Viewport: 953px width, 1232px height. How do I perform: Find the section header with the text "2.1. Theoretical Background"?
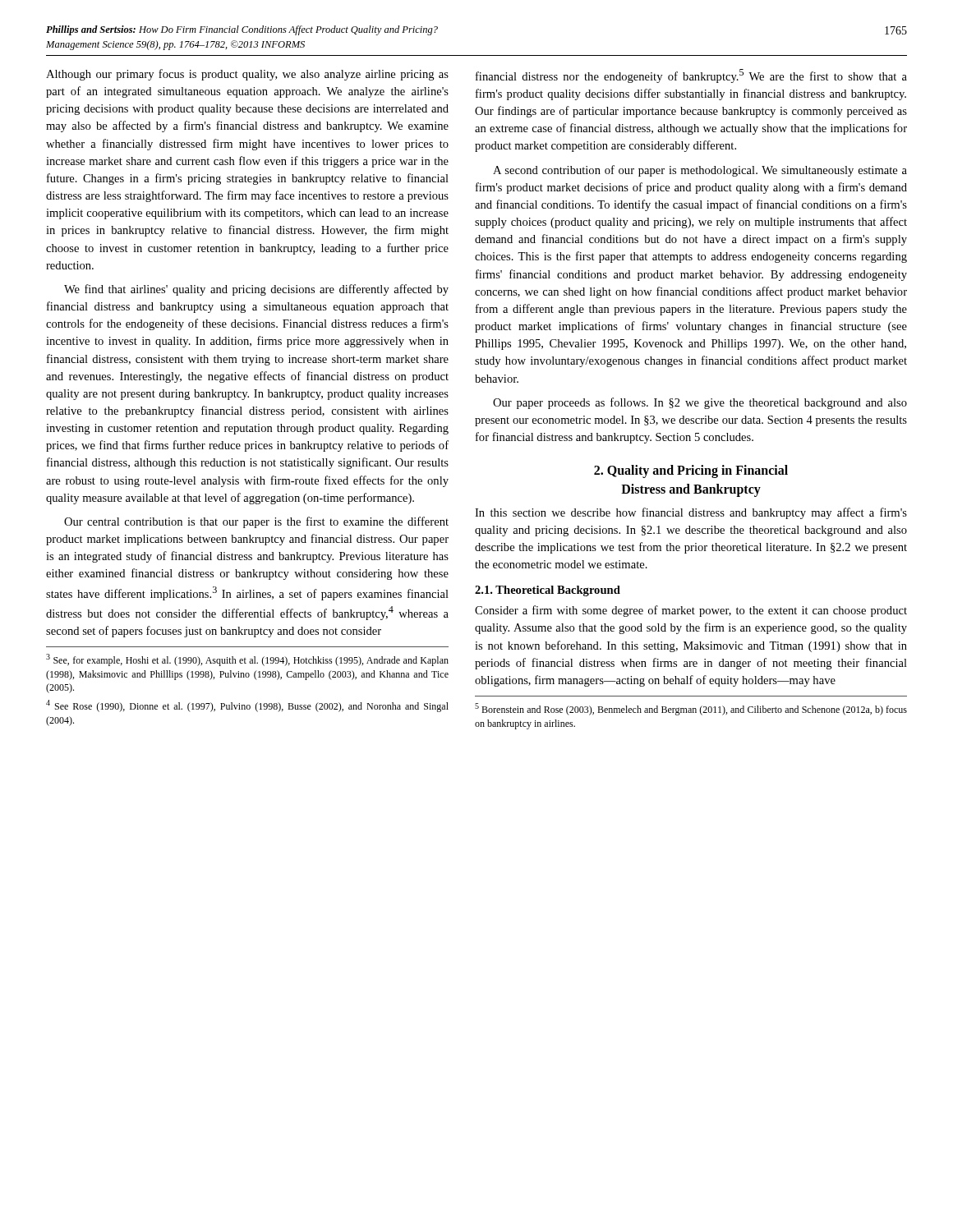[x=548, y=591]
